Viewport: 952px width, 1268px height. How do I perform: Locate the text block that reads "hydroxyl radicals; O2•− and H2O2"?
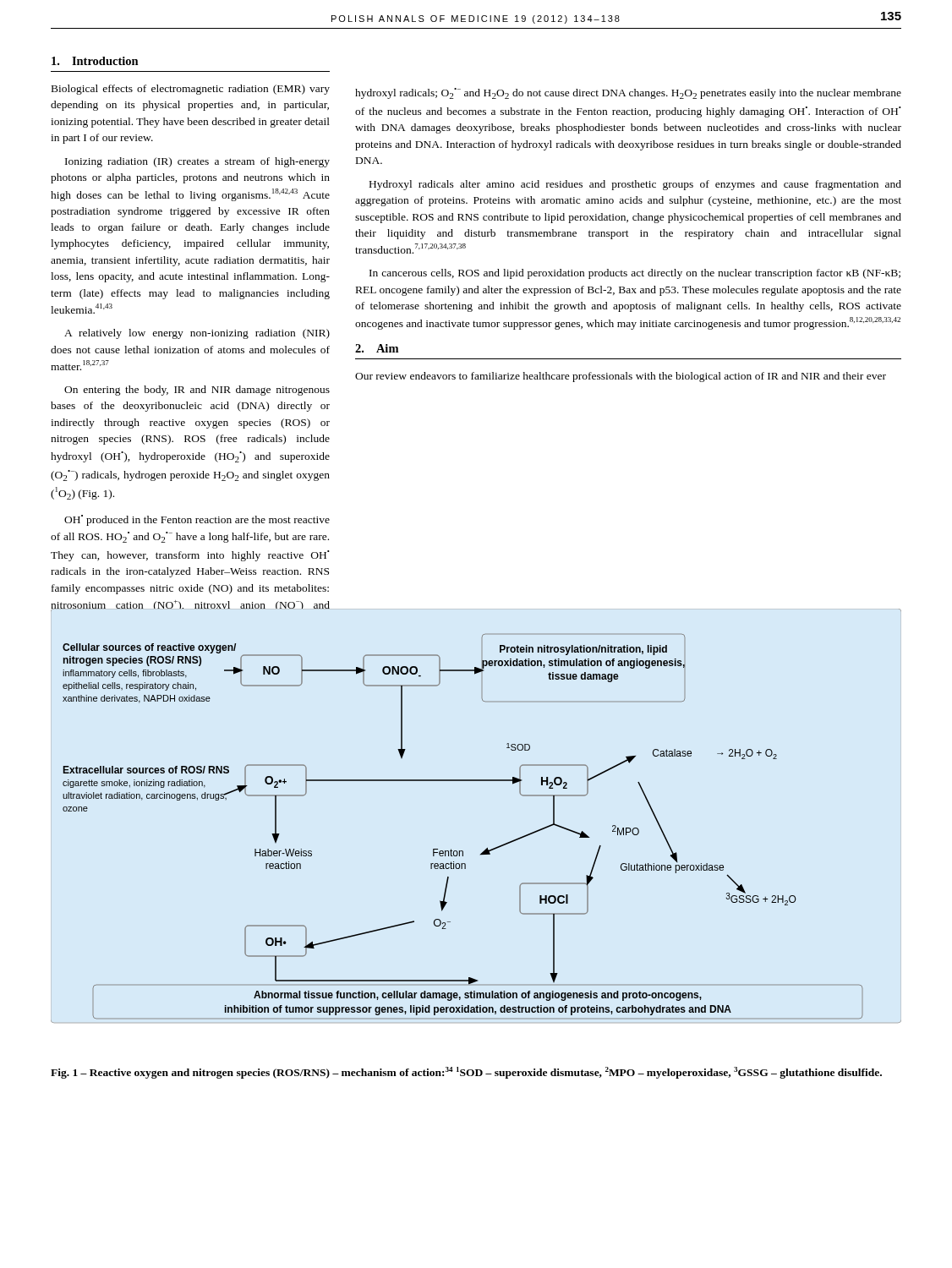[628, 207]
